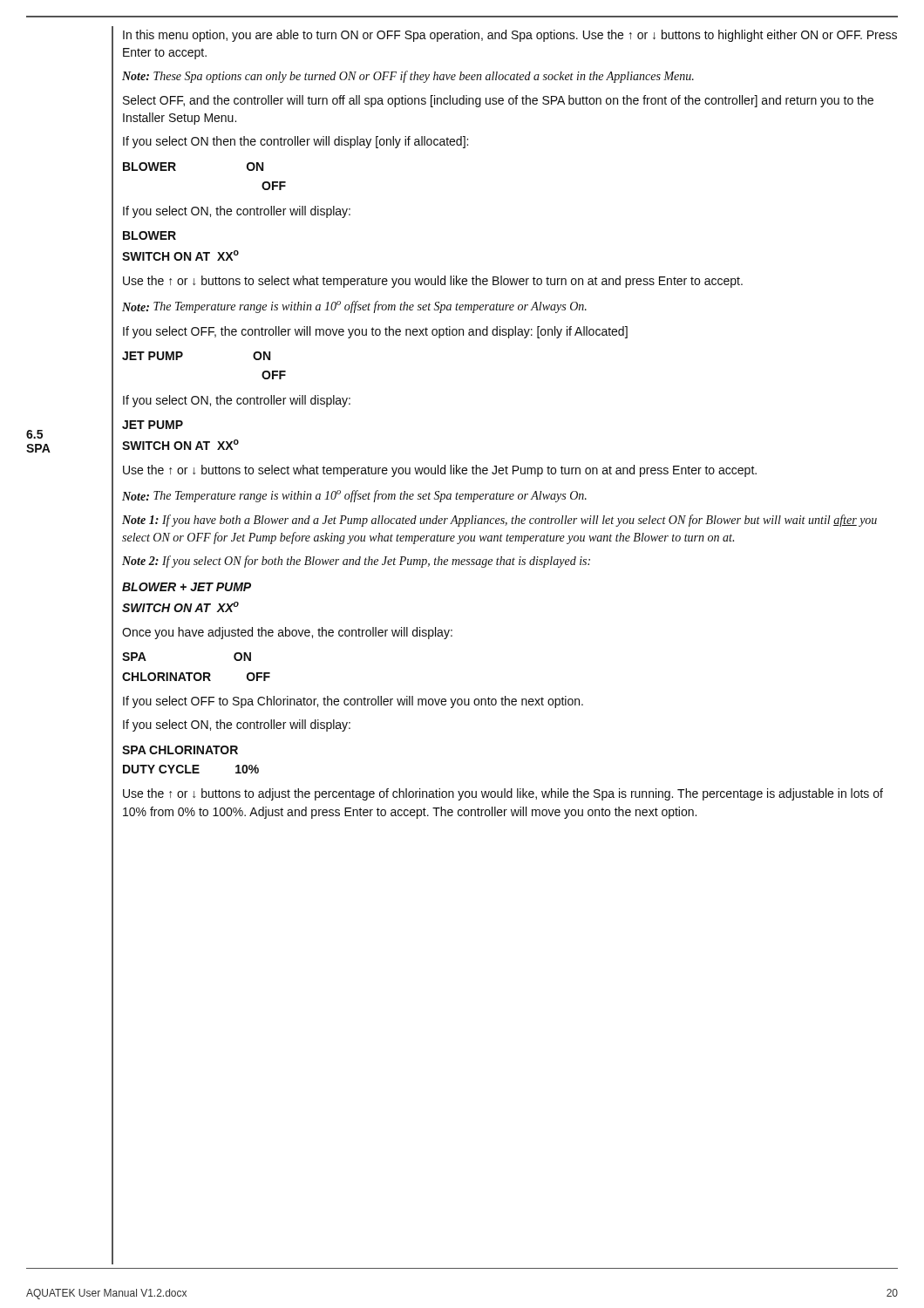Click on the text block starting "Select OFF, and the controller will turn"
This screenshot has width=924, height=1308.
510,109
